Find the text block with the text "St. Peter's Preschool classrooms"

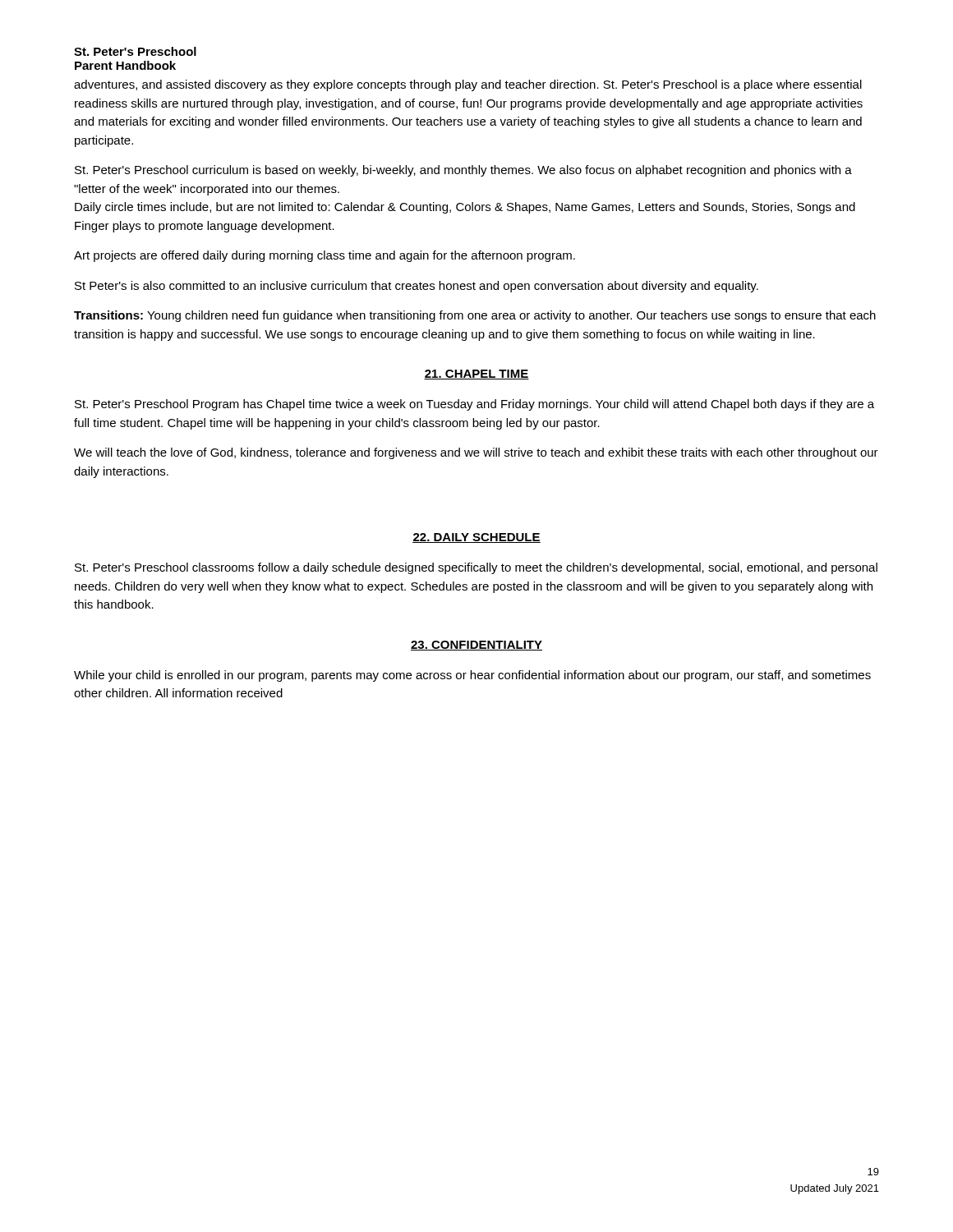476,586
